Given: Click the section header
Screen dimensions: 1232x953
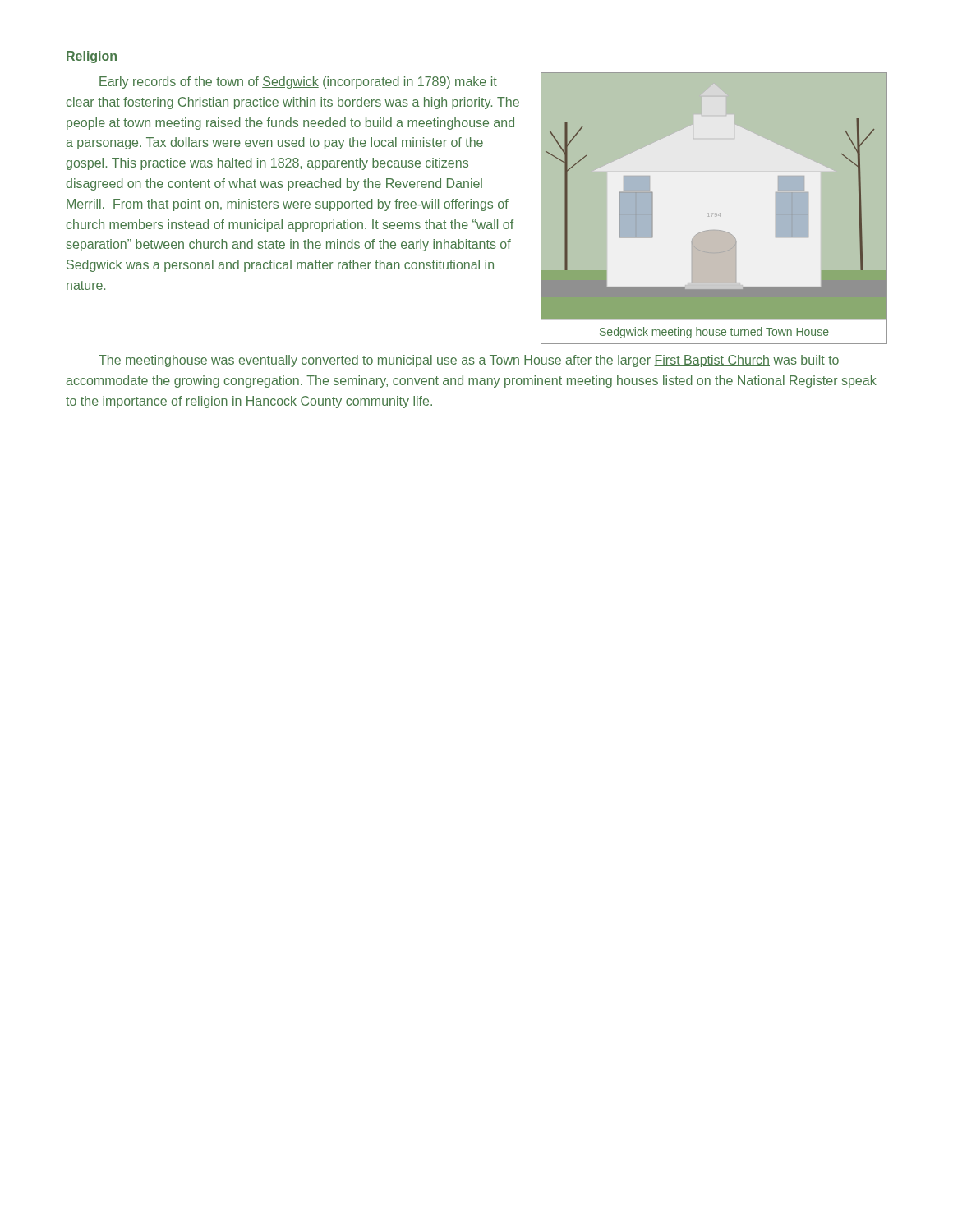Looking at the screenshot, I should pos(92,56).
